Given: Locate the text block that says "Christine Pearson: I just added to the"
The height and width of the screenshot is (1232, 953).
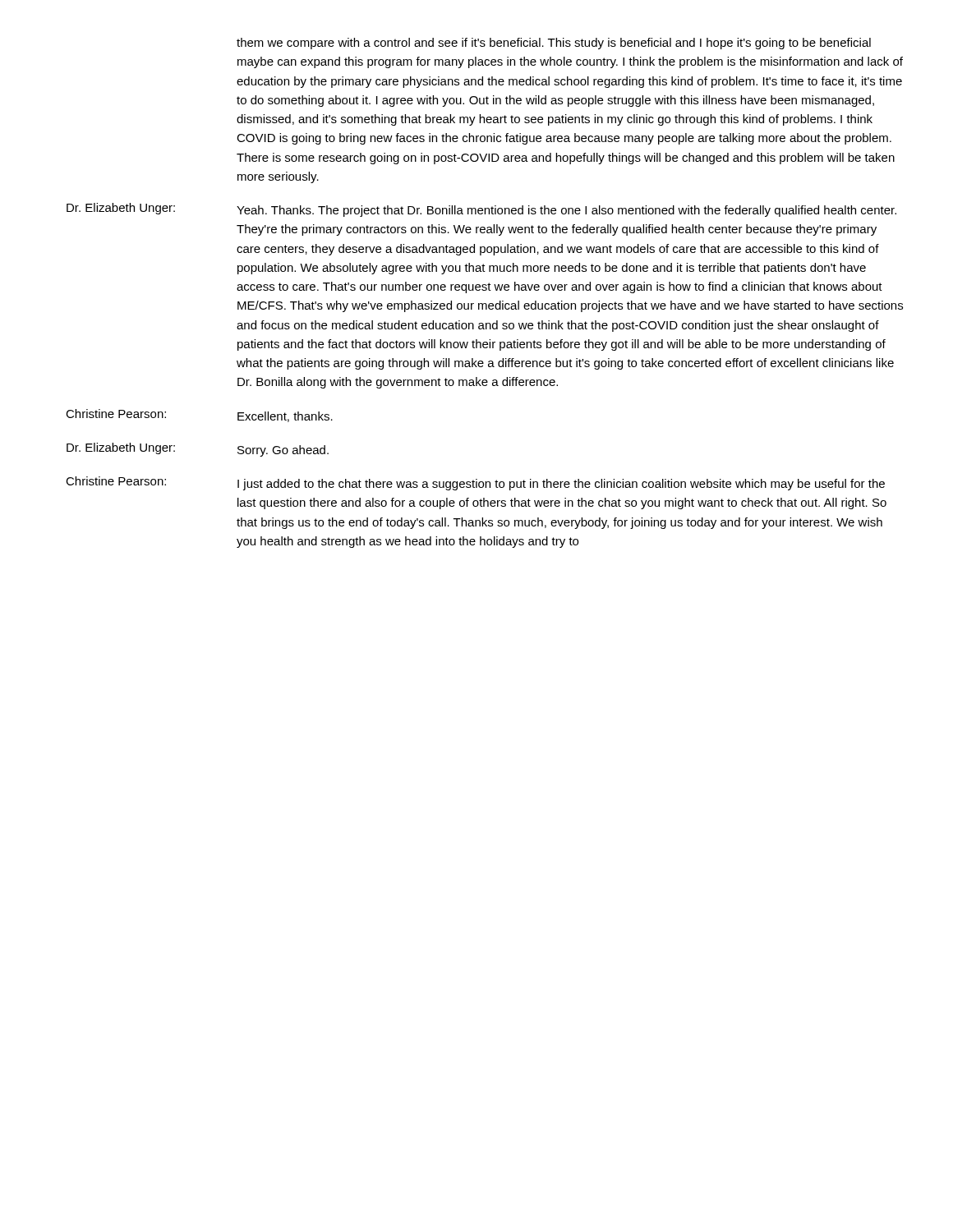Looking at the screenshot, I should pyautogui.click(x=485, y=512).
